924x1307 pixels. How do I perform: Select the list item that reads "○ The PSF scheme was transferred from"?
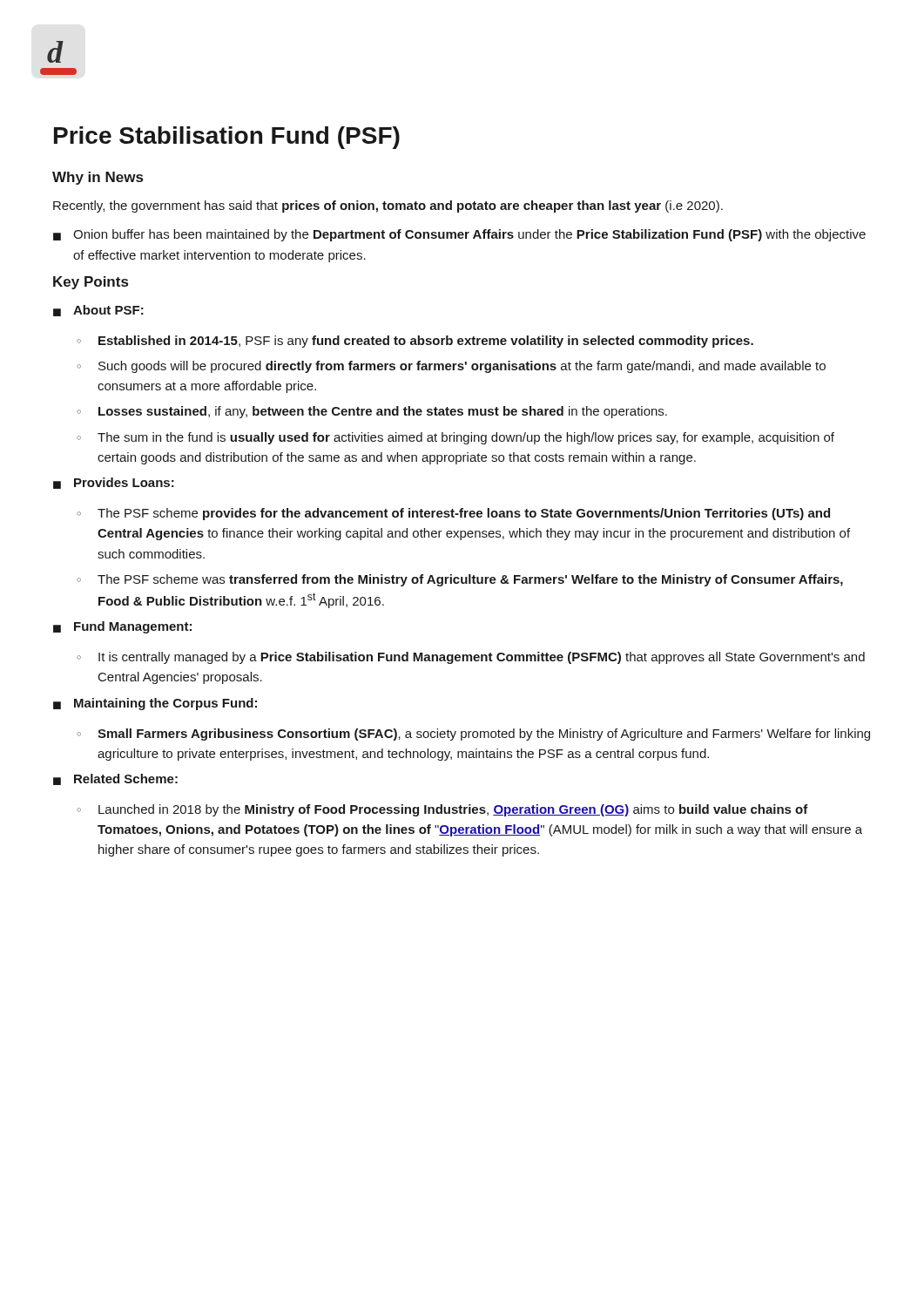pyautogui.click(x=474, y=590)
